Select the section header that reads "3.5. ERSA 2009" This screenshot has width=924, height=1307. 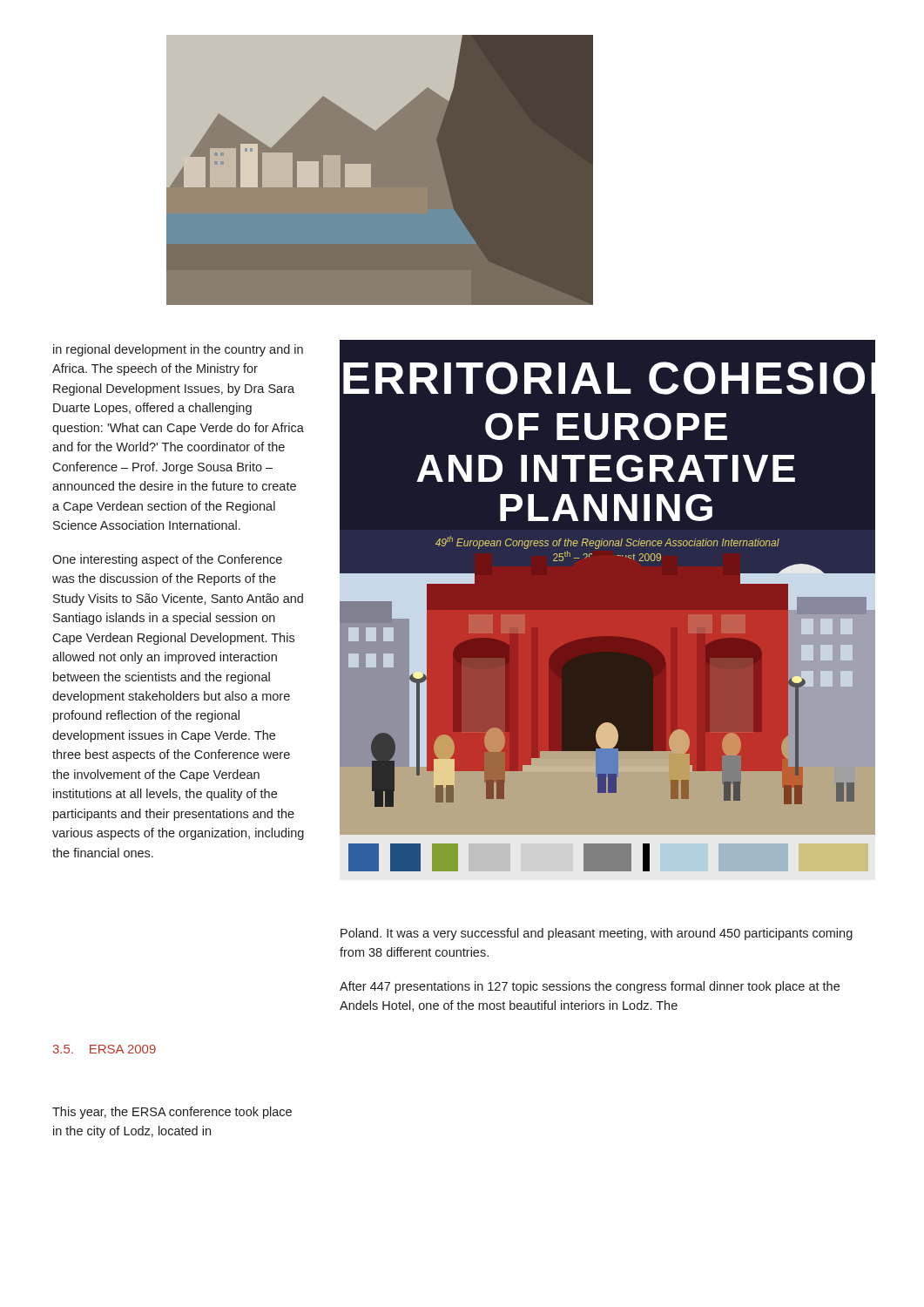click(x=104, y=1049)
